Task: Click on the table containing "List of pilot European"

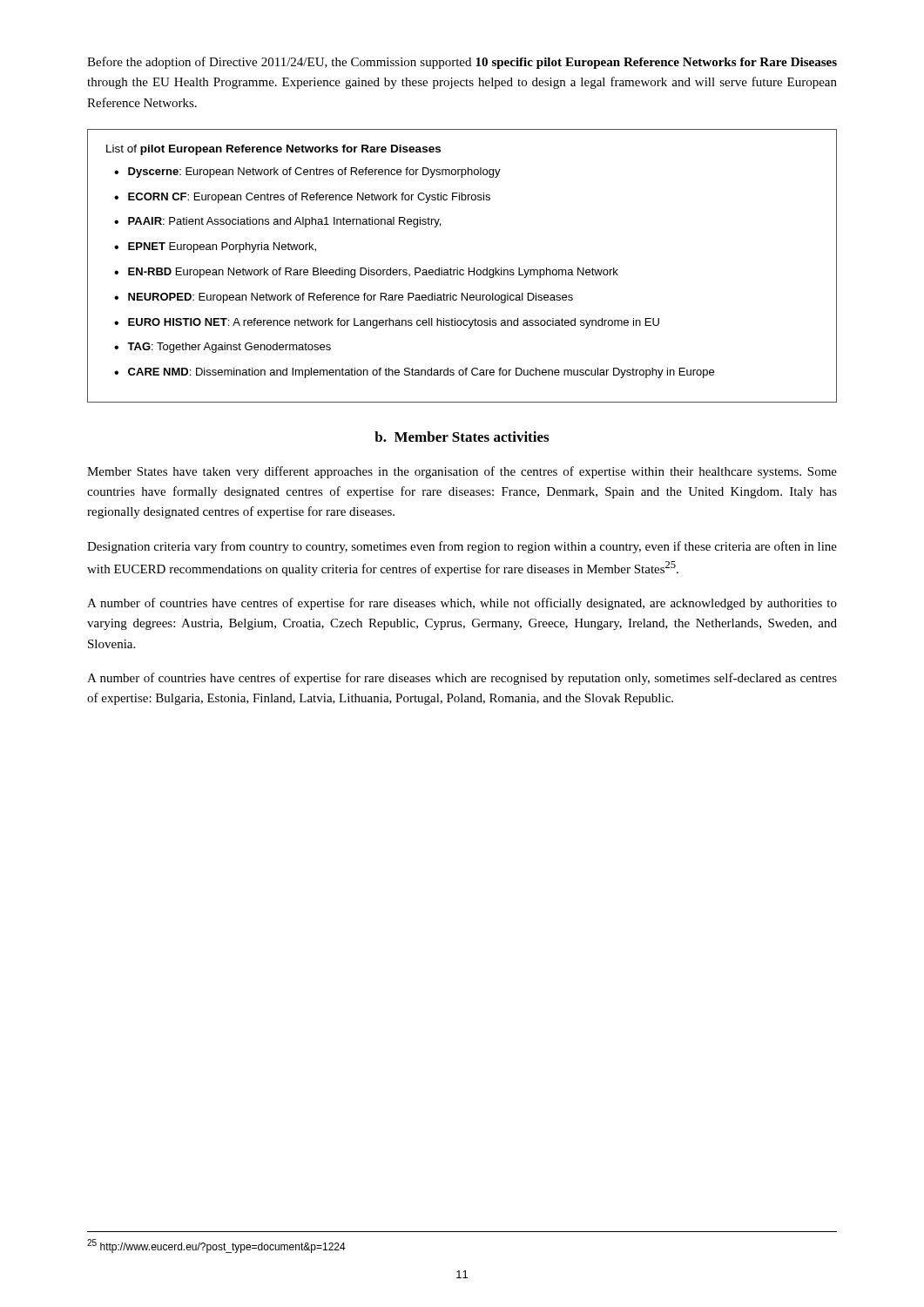Action: (x=462, y=266)
